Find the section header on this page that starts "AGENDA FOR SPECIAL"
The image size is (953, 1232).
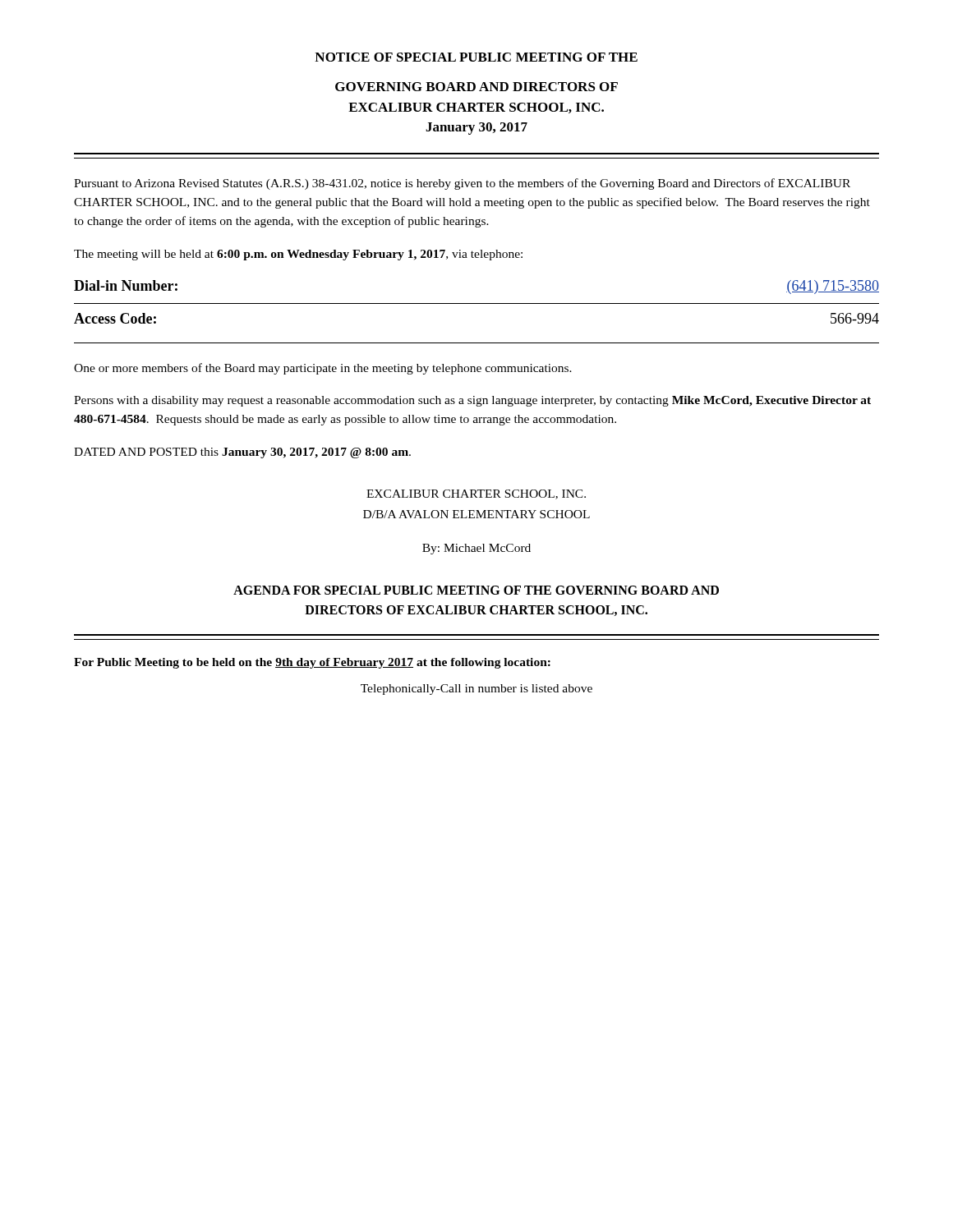point(476,600)
